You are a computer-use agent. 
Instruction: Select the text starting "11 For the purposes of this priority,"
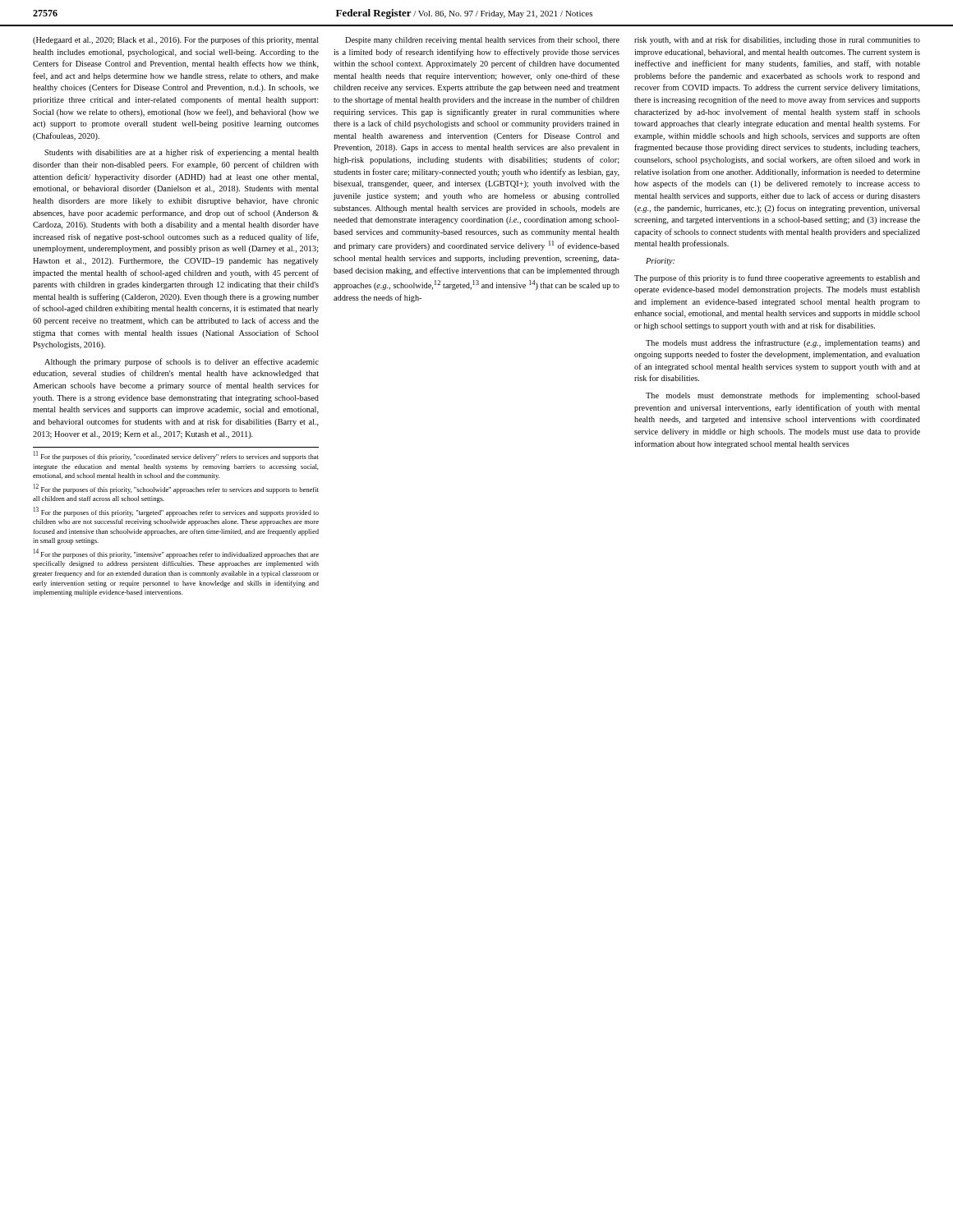point(176,466)
